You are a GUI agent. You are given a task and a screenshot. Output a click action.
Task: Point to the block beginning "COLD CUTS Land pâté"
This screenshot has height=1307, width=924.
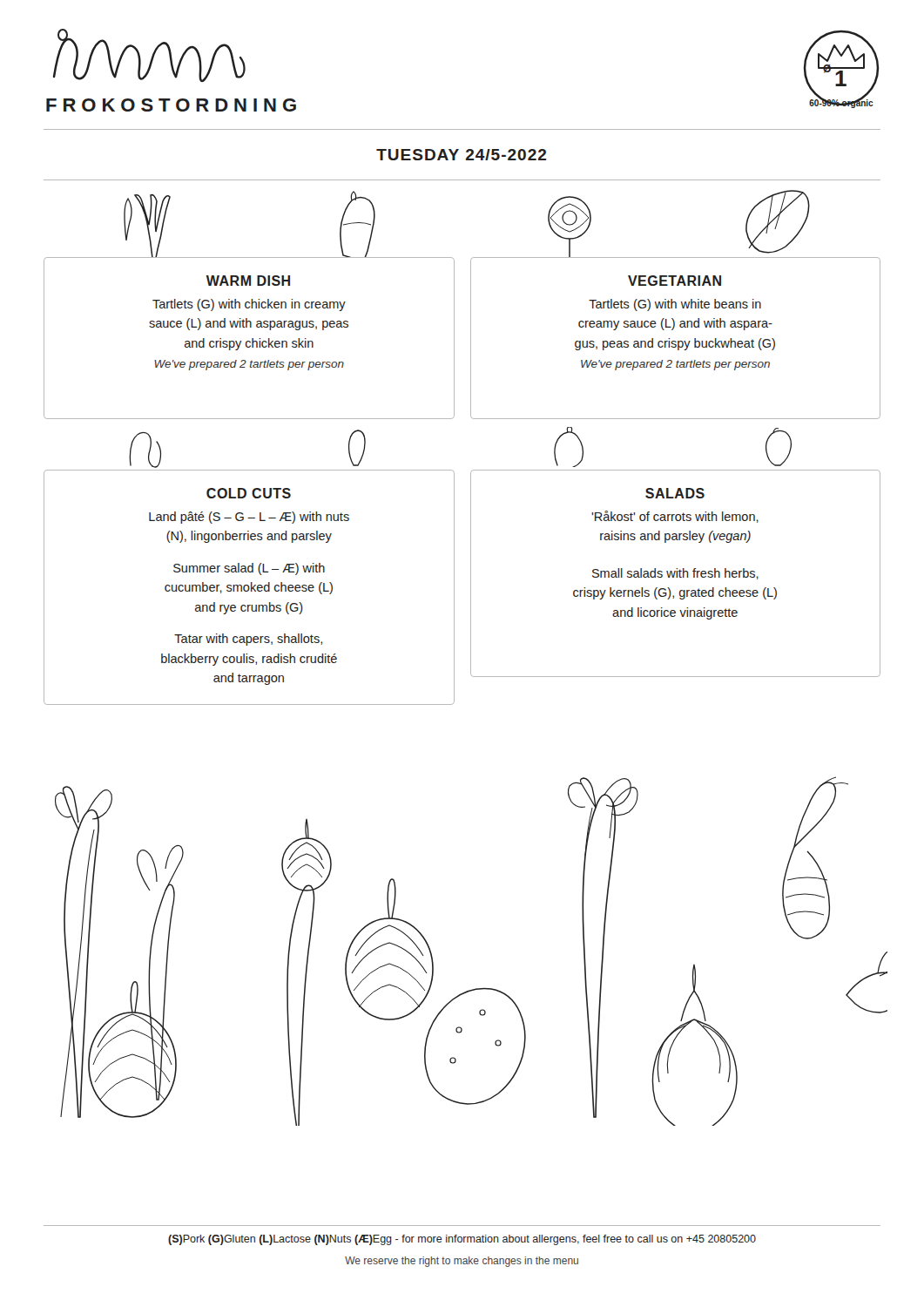tap(249, 587)
